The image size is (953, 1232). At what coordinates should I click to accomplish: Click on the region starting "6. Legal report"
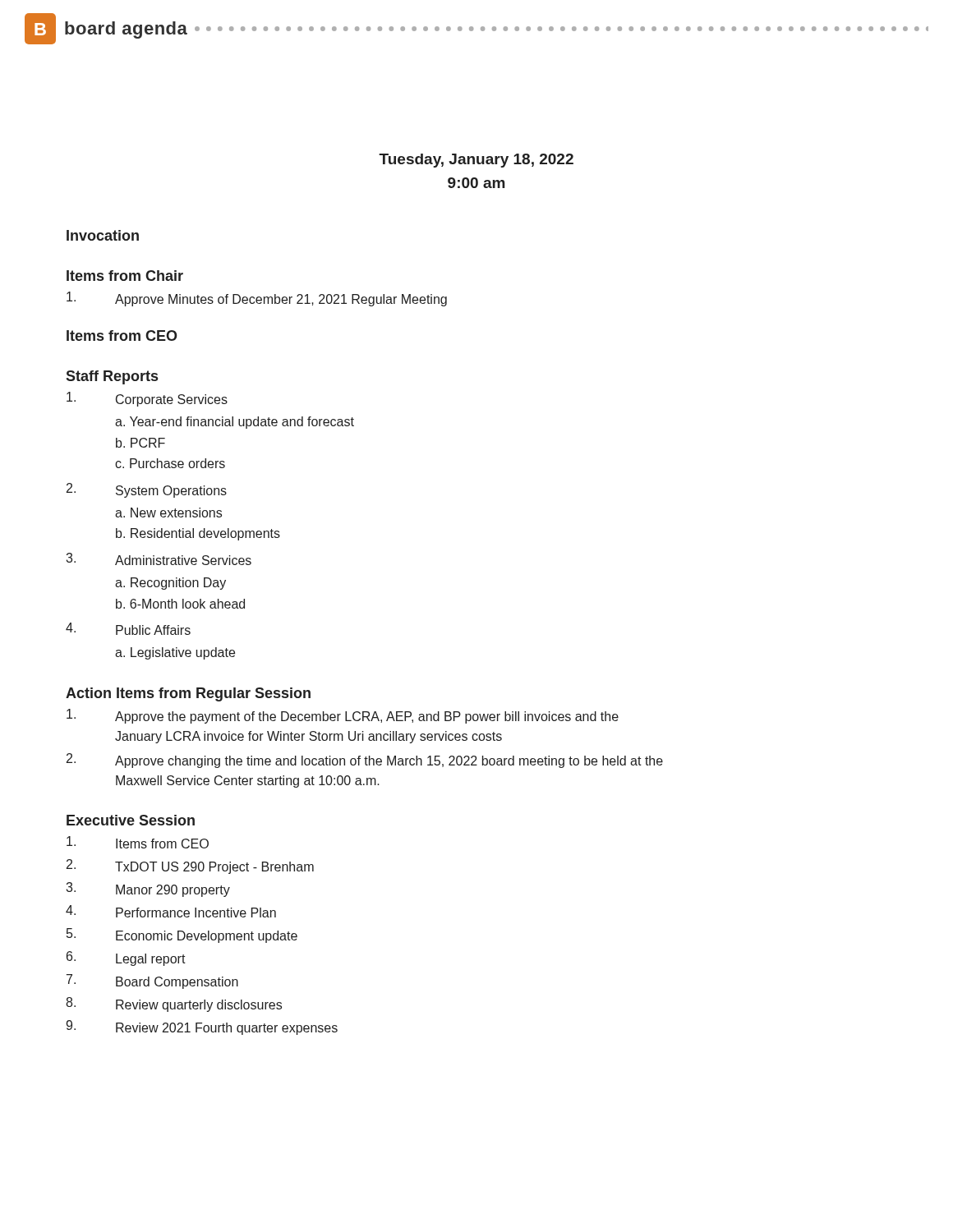coord(126,958)
